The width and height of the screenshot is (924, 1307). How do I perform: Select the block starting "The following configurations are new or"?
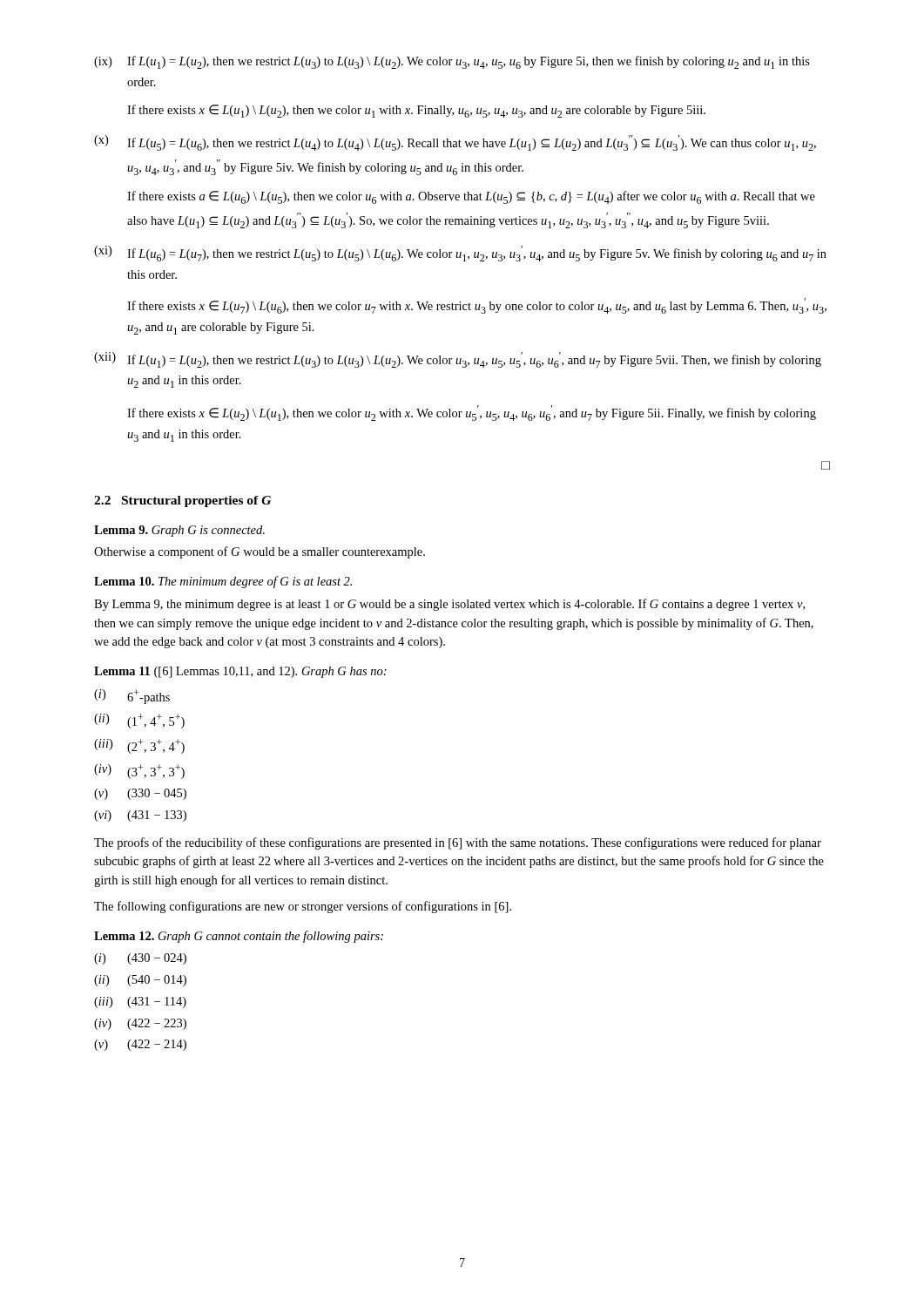[462, 907]
